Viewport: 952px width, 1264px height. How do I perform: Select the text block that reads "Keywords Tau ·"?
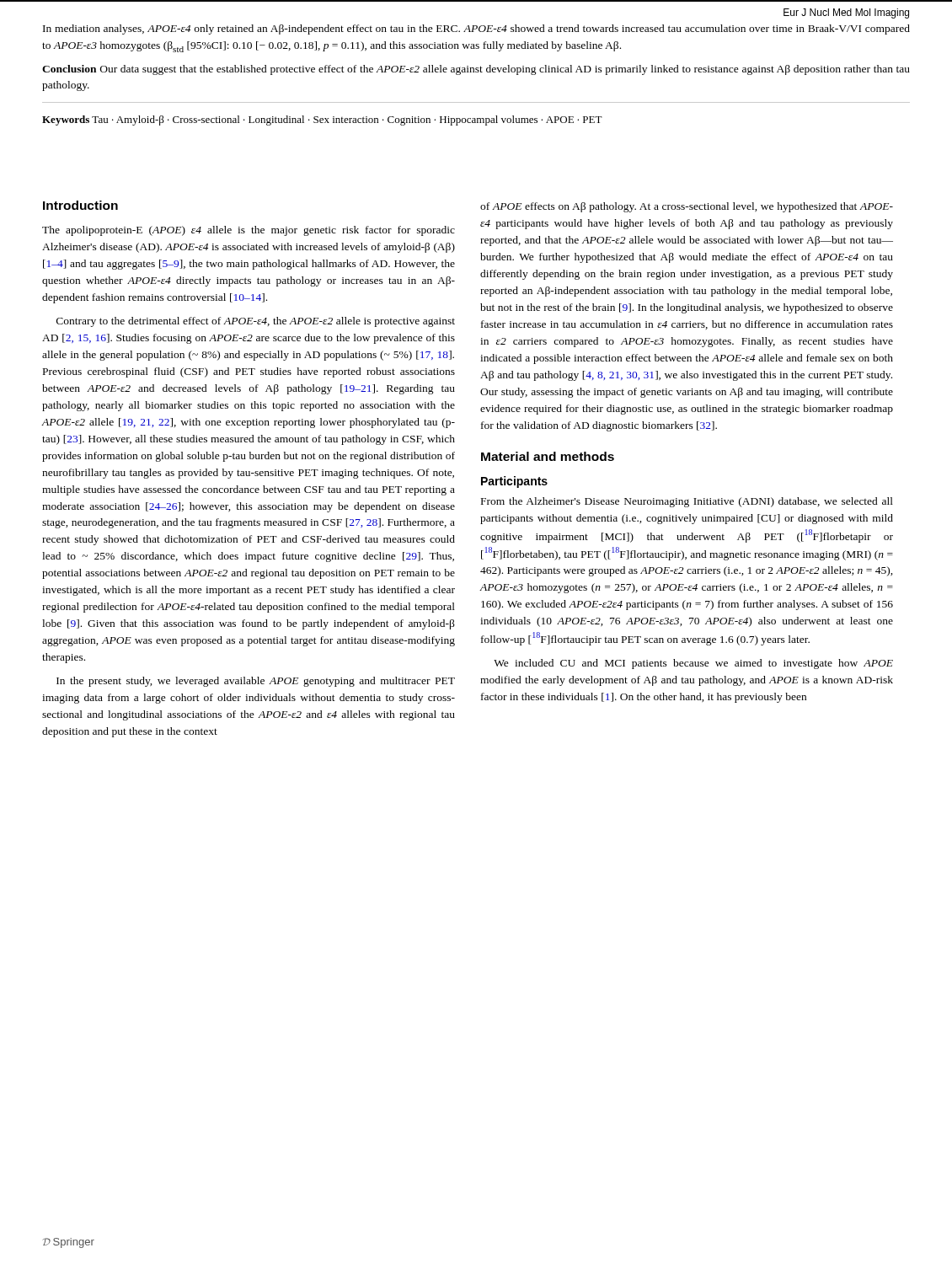pyautogui.click(x=322, y=119)
